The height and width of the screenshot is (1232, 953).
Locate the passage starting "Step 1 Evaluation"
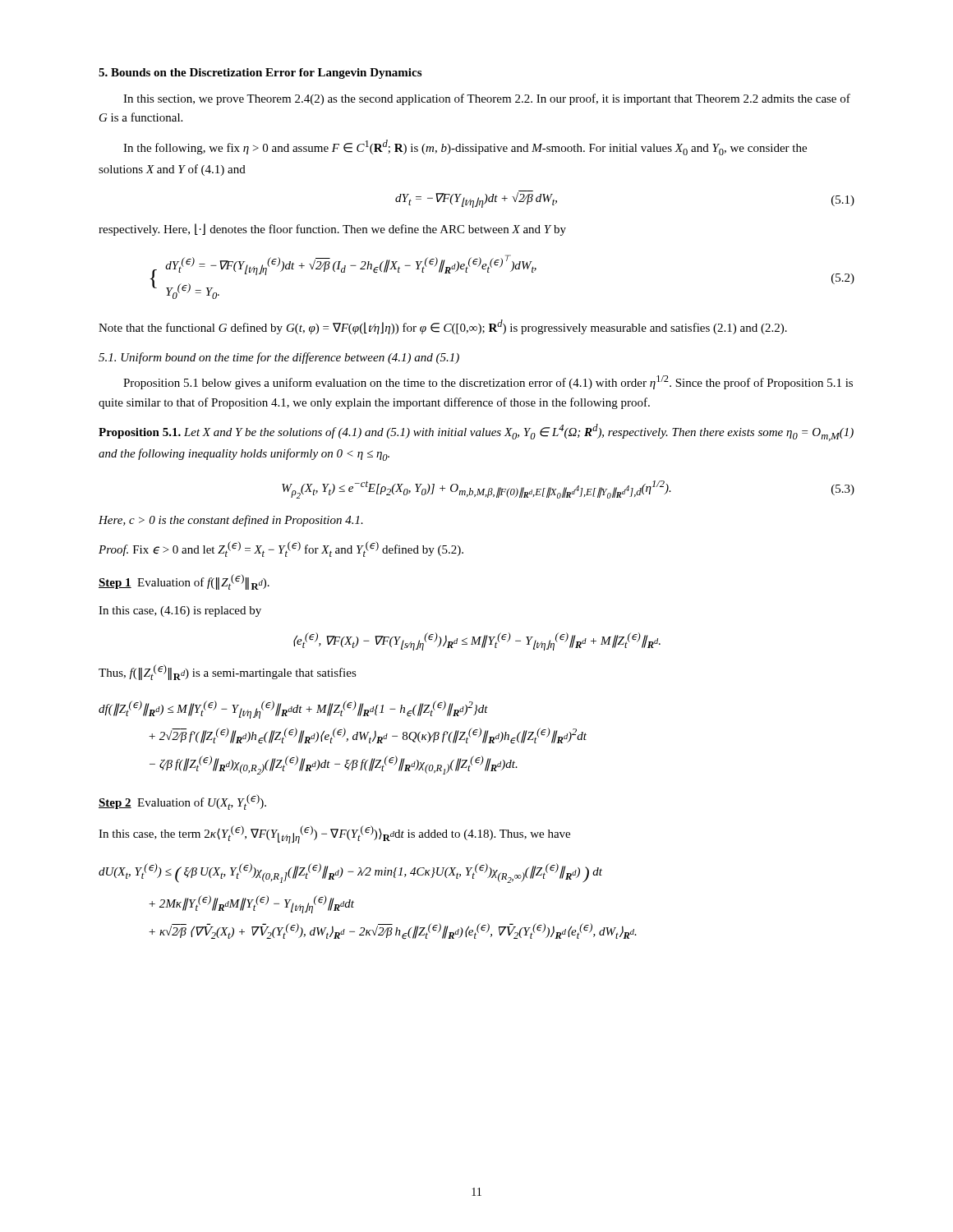(184, 582)
